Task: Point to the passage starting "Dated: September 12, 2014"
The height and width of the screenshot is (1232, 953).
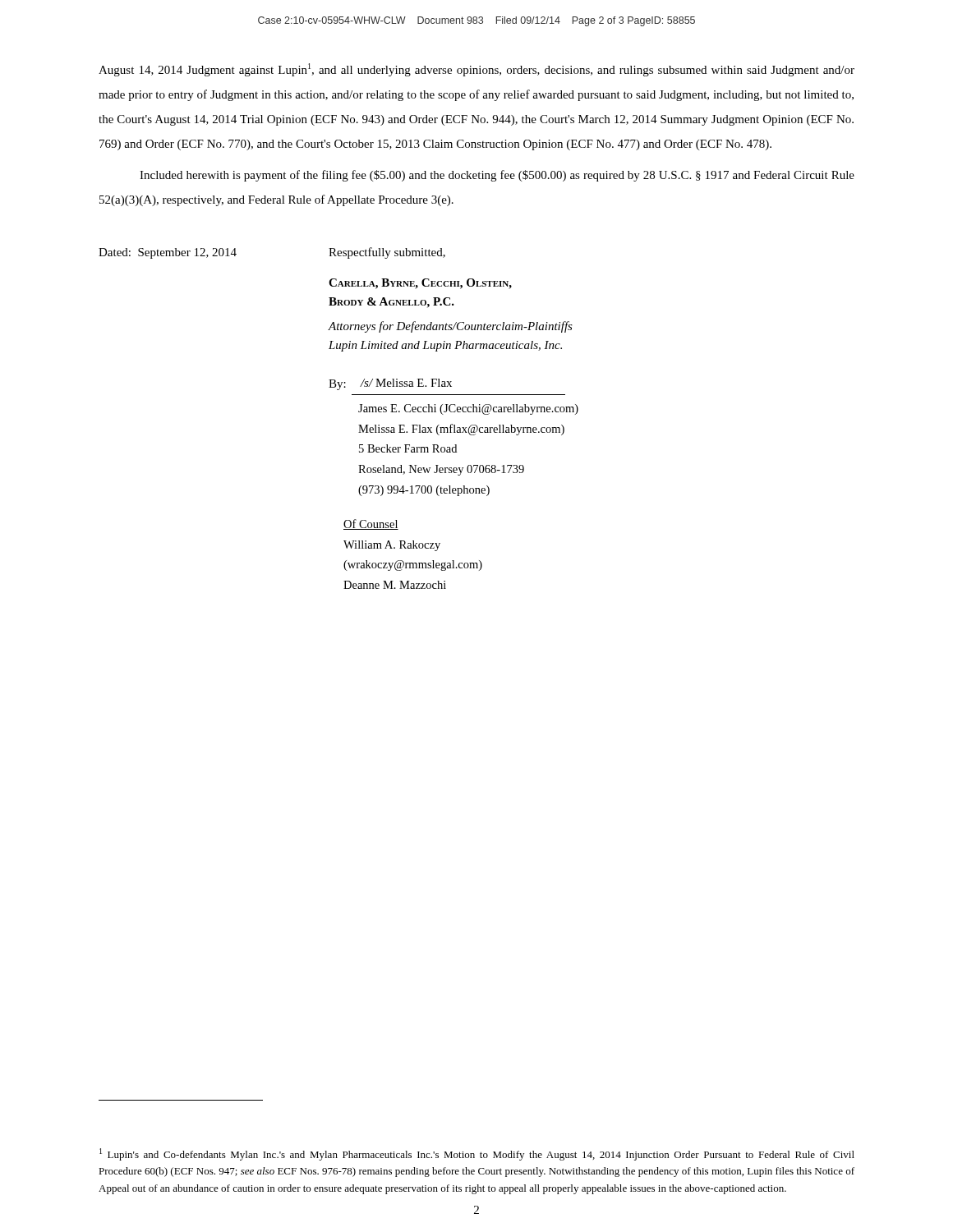Action: (x=168, y=252)
